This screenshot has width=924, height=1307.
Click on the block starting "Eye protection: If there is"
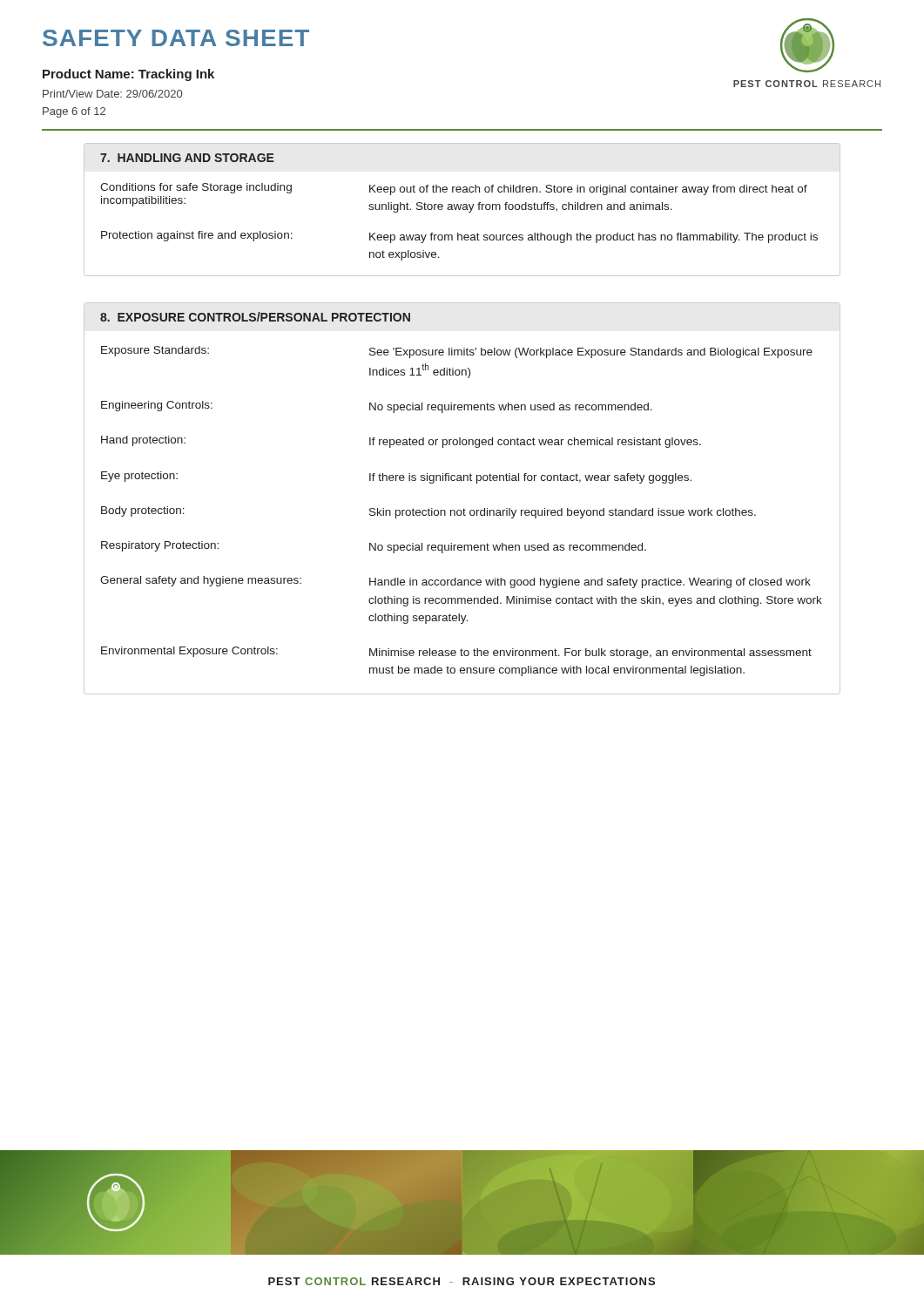point(462,477)
